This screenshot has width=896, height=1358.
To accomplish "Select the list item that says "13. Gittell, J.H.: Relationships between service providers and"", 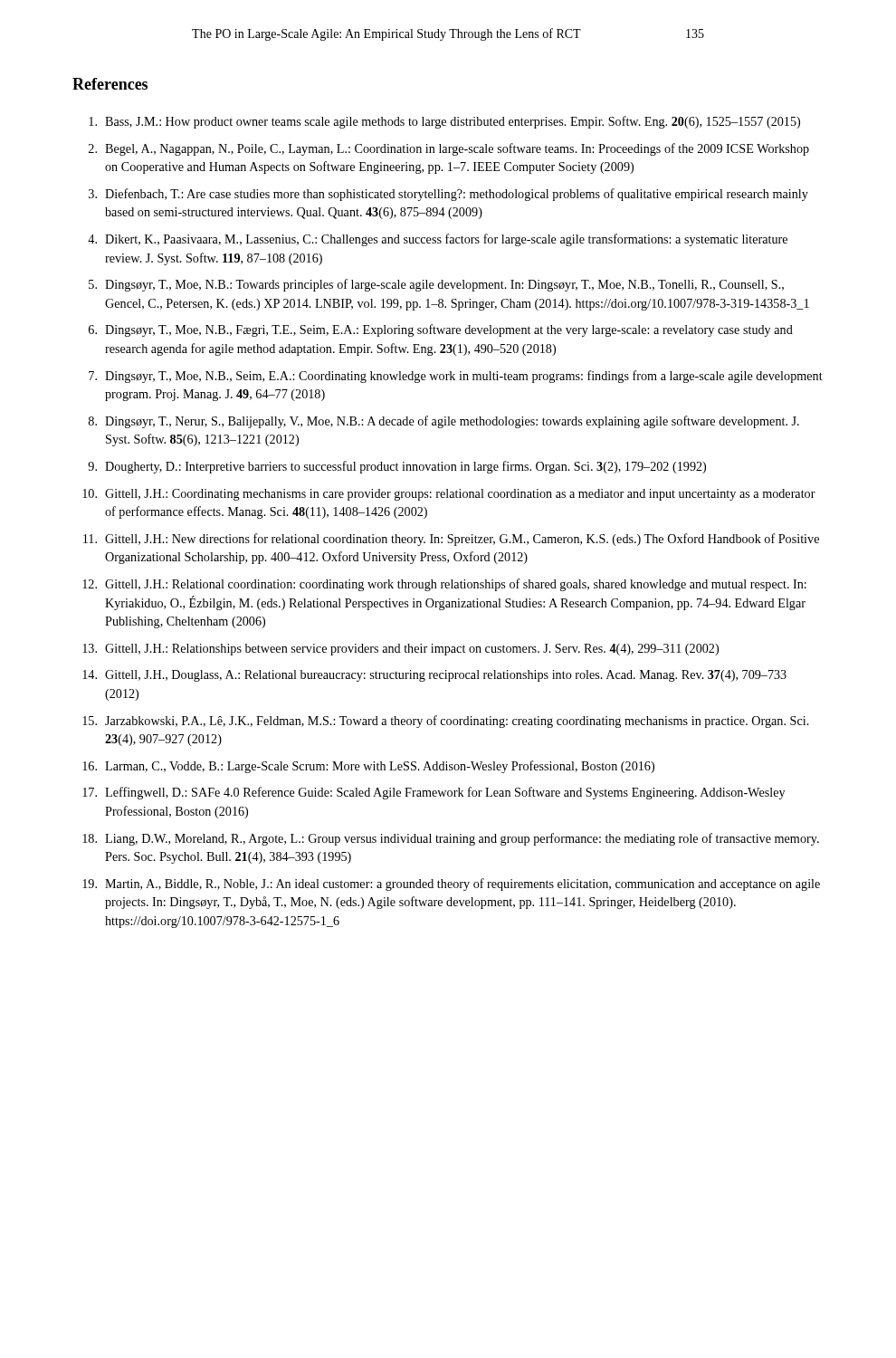I will pyautogui.click(x=448, y=648).
